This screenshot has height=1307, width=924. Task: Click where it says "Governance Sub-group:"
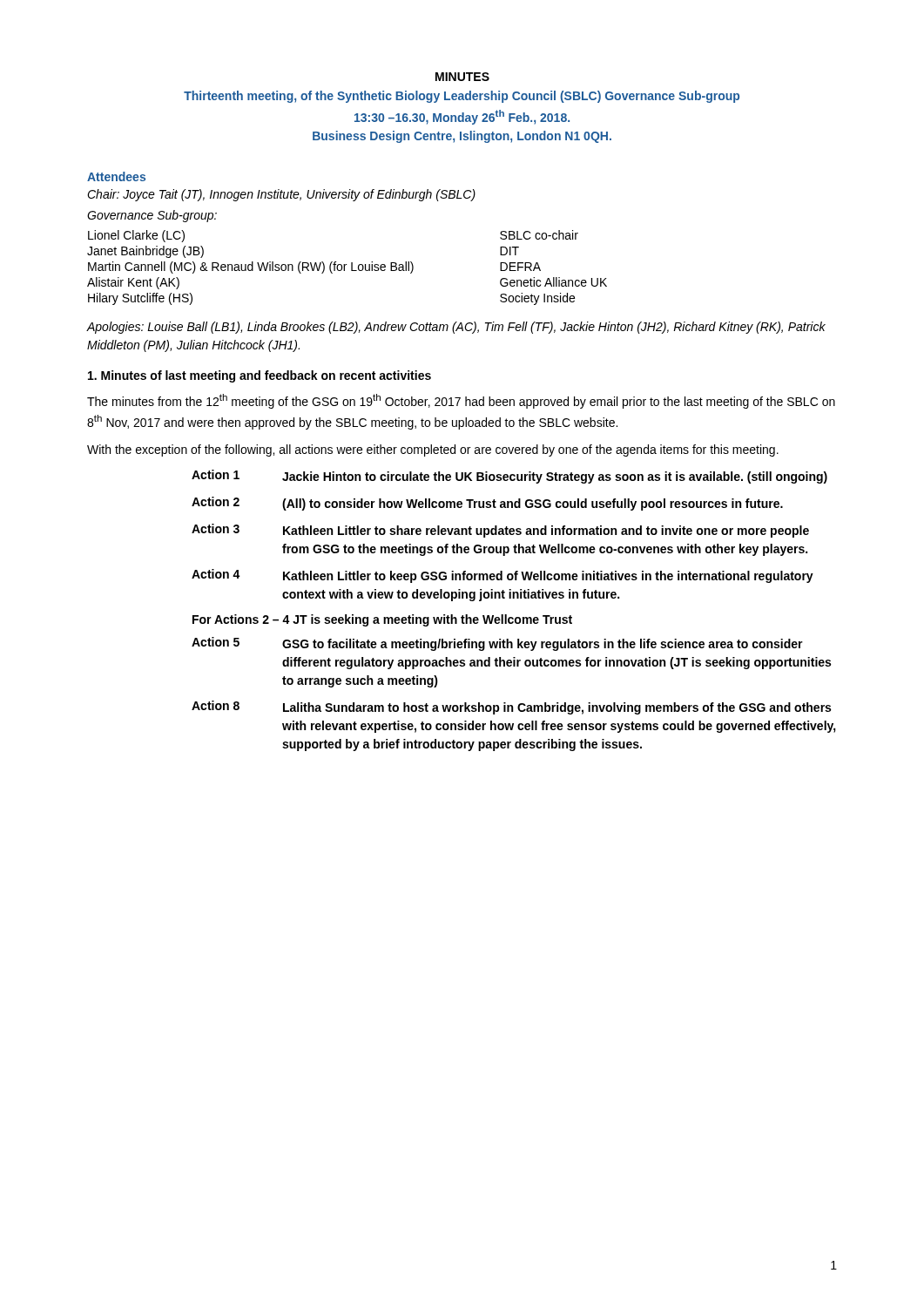coord(152,215)
